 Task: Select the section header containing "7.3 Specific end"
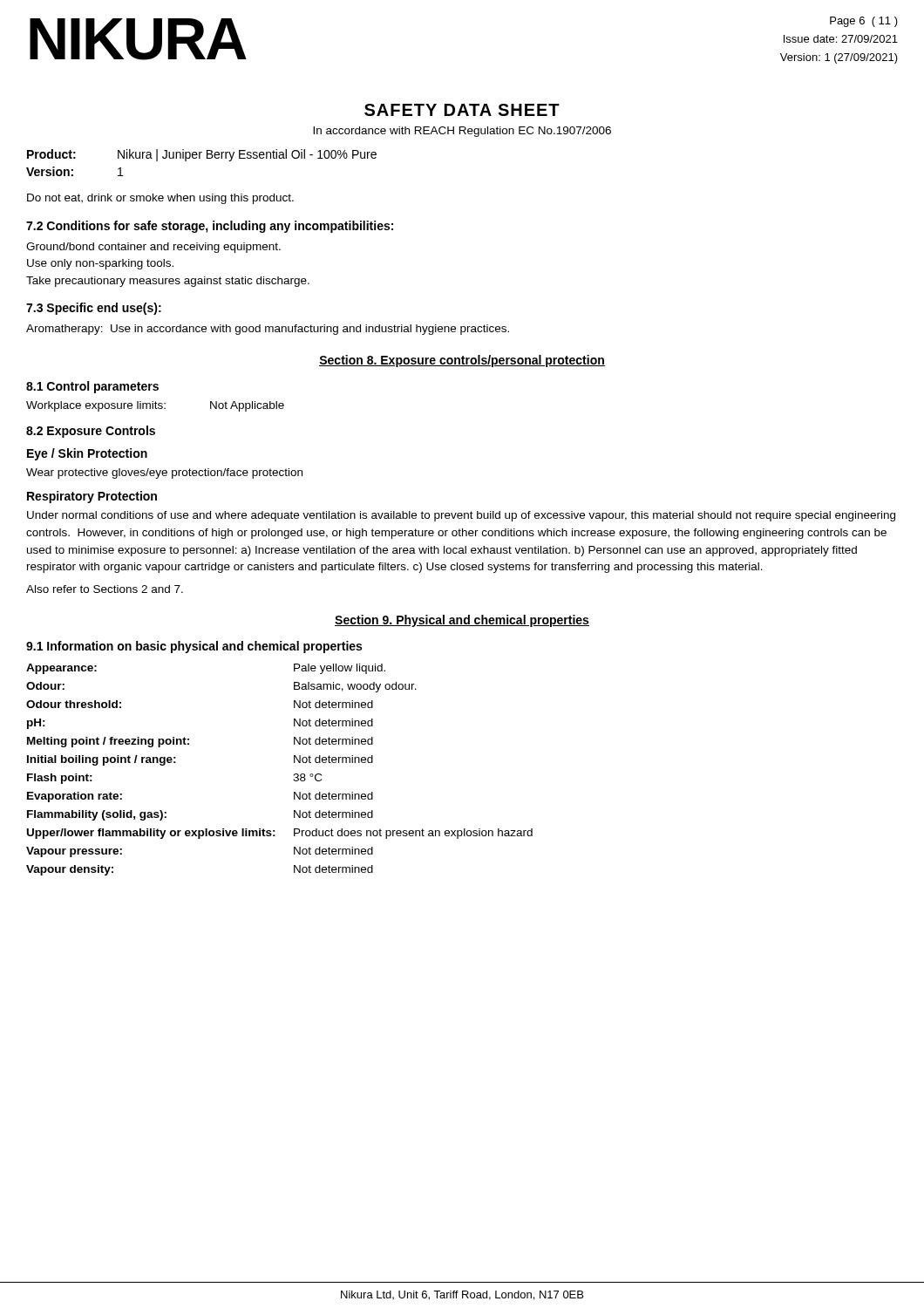[x=94, y=308]
